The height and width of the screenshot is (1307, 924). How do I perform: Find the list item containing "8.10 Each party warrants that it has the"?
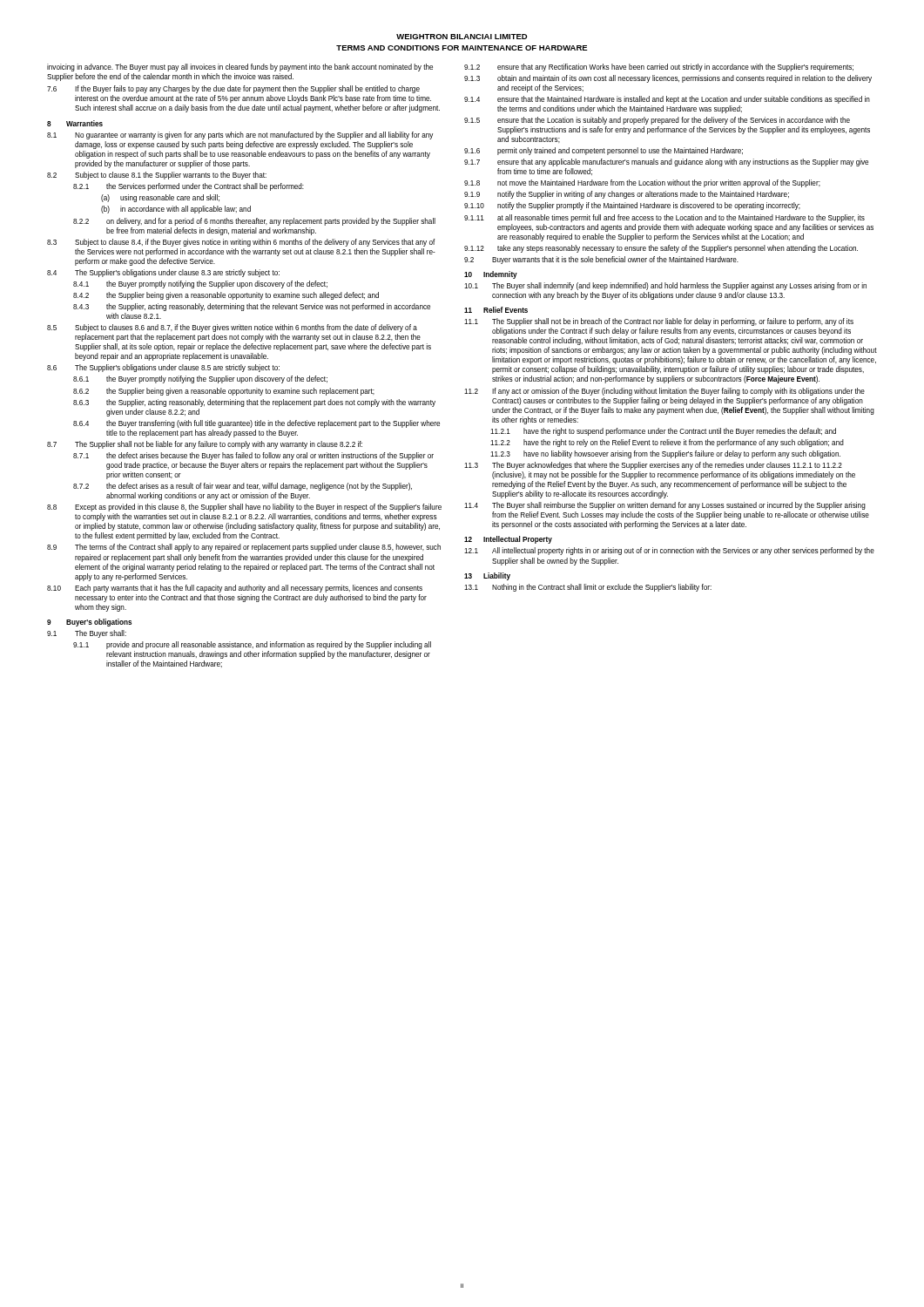tap(245, 598)
